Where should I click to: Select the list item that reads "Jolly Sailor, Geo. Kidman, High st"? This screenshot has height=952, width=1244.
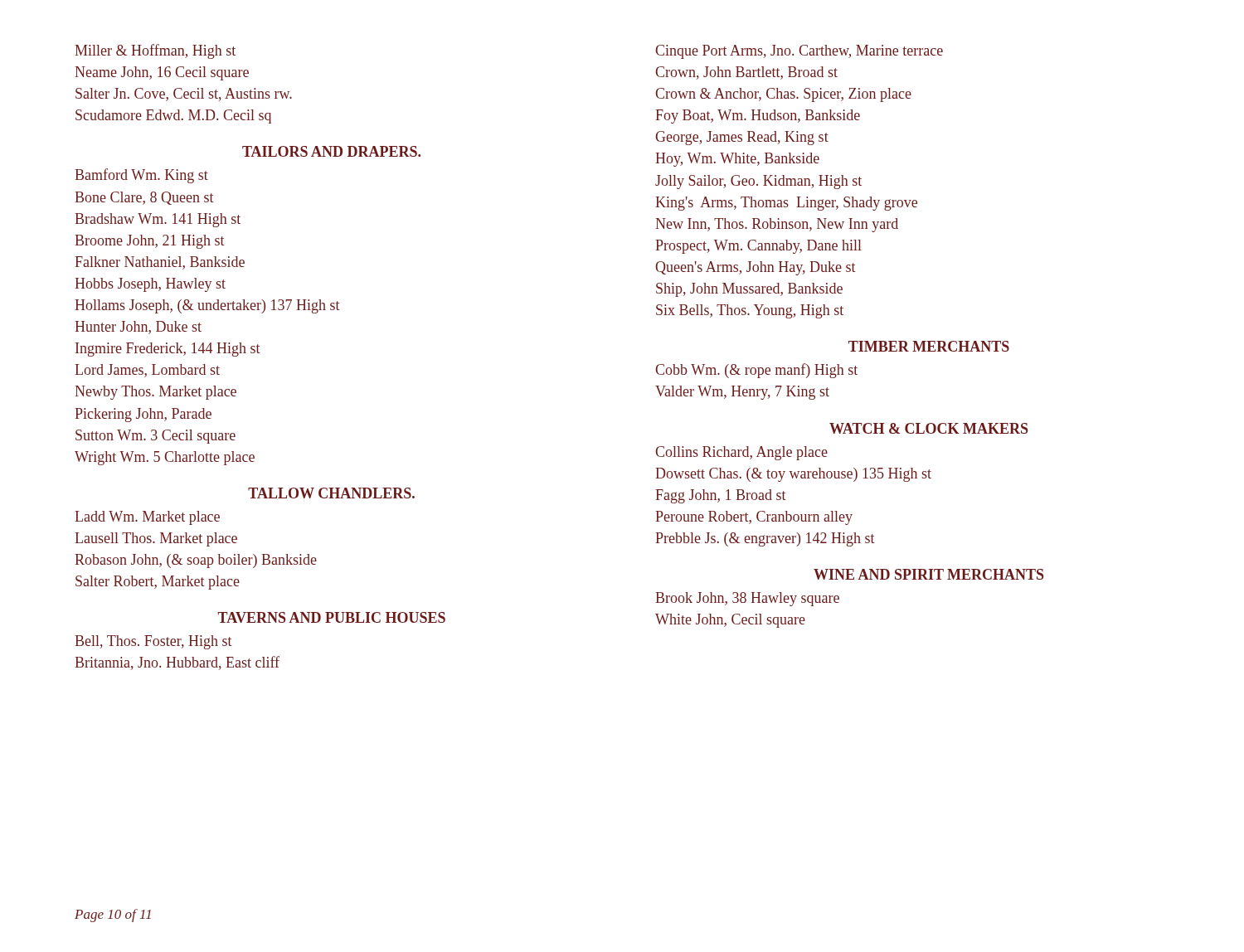[759, 180]
